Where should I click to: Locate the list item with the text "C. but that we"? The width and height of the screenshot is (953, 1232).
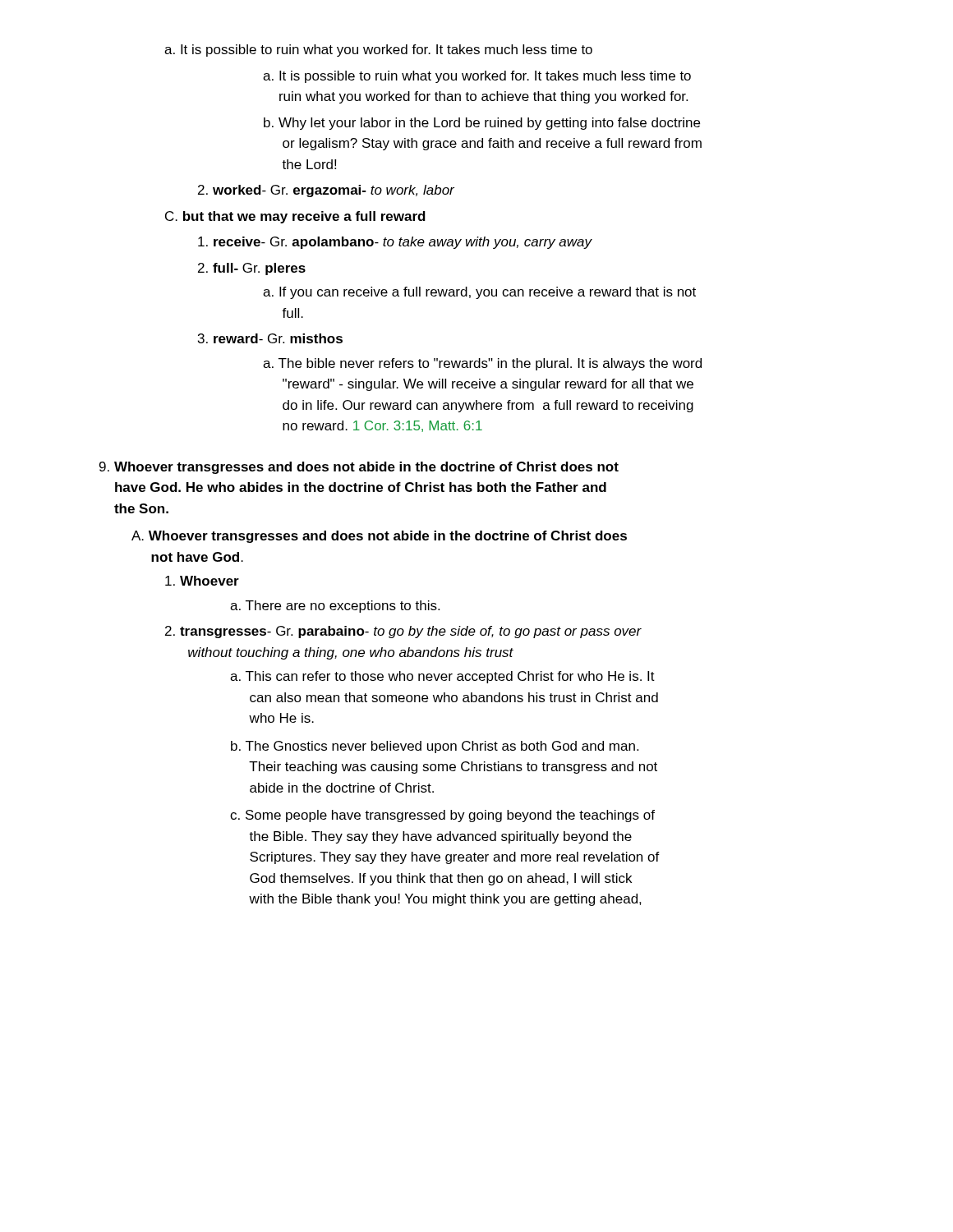pyautogui.click(x=295, y=216)
